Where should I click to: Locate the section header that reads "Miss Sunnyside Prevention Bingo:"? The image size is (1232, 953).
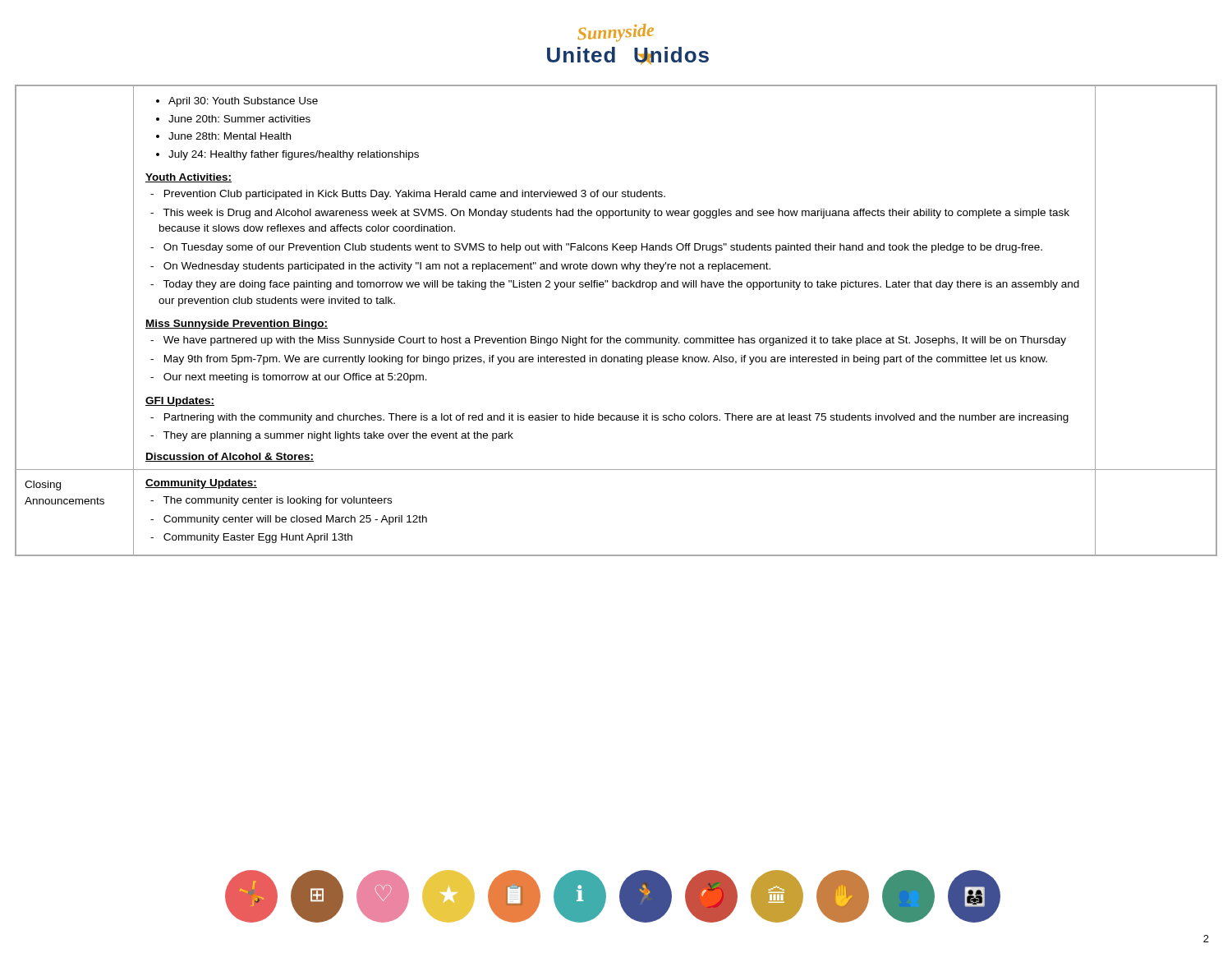click(237, 323)
